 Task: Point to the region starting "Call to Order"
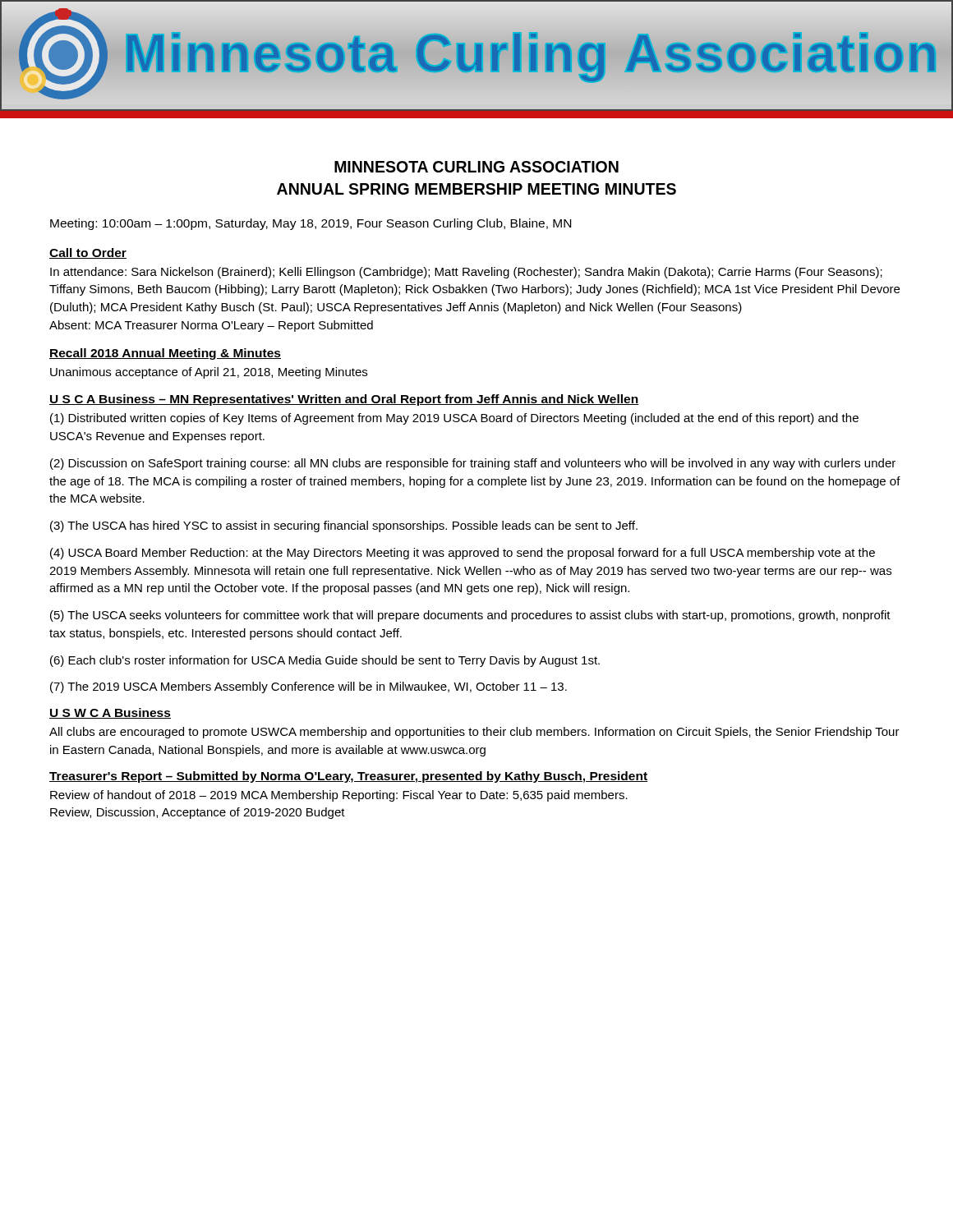pos(88,252)
